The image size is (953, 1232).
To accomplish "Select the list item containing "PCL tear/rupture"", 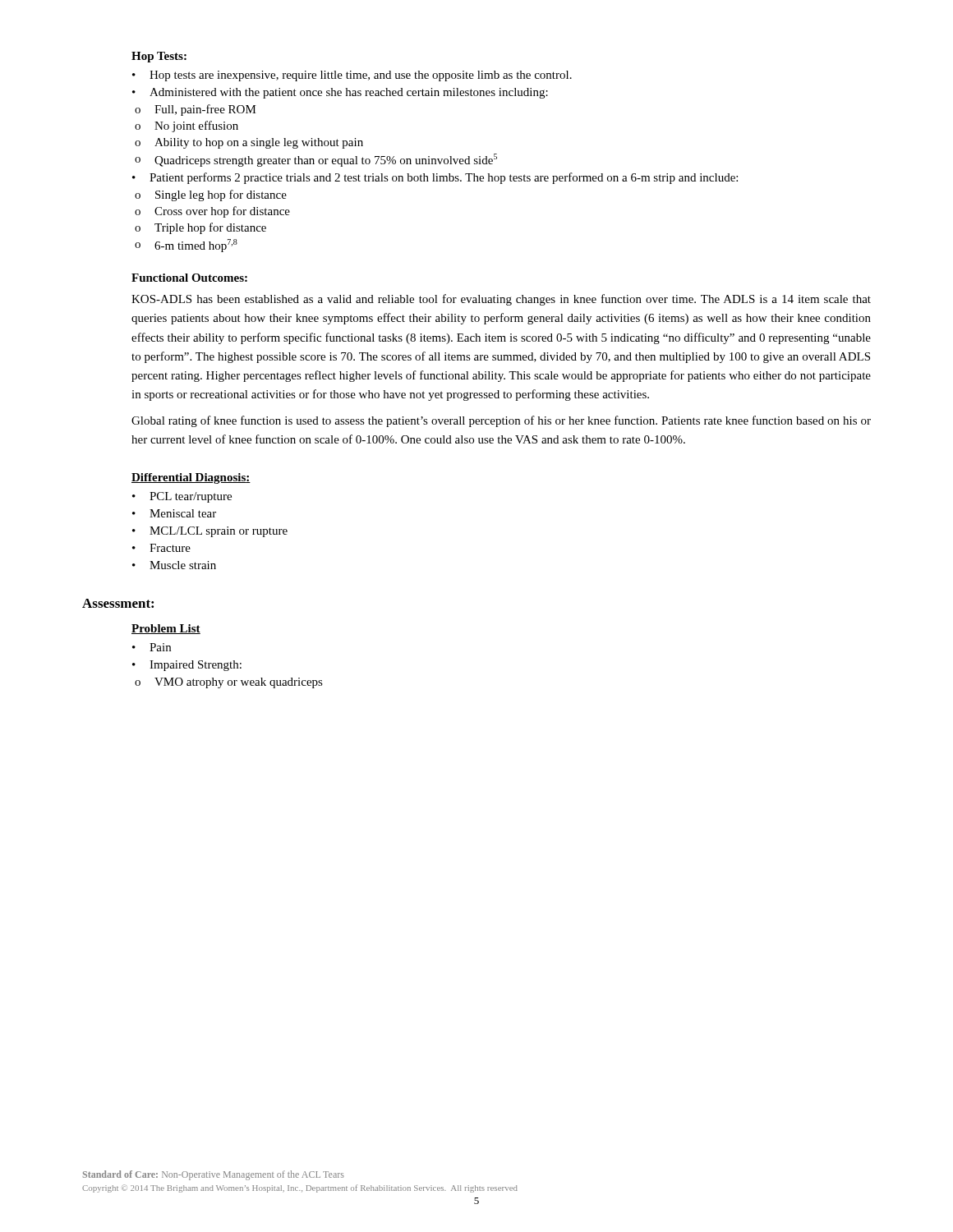I will 182,497.
